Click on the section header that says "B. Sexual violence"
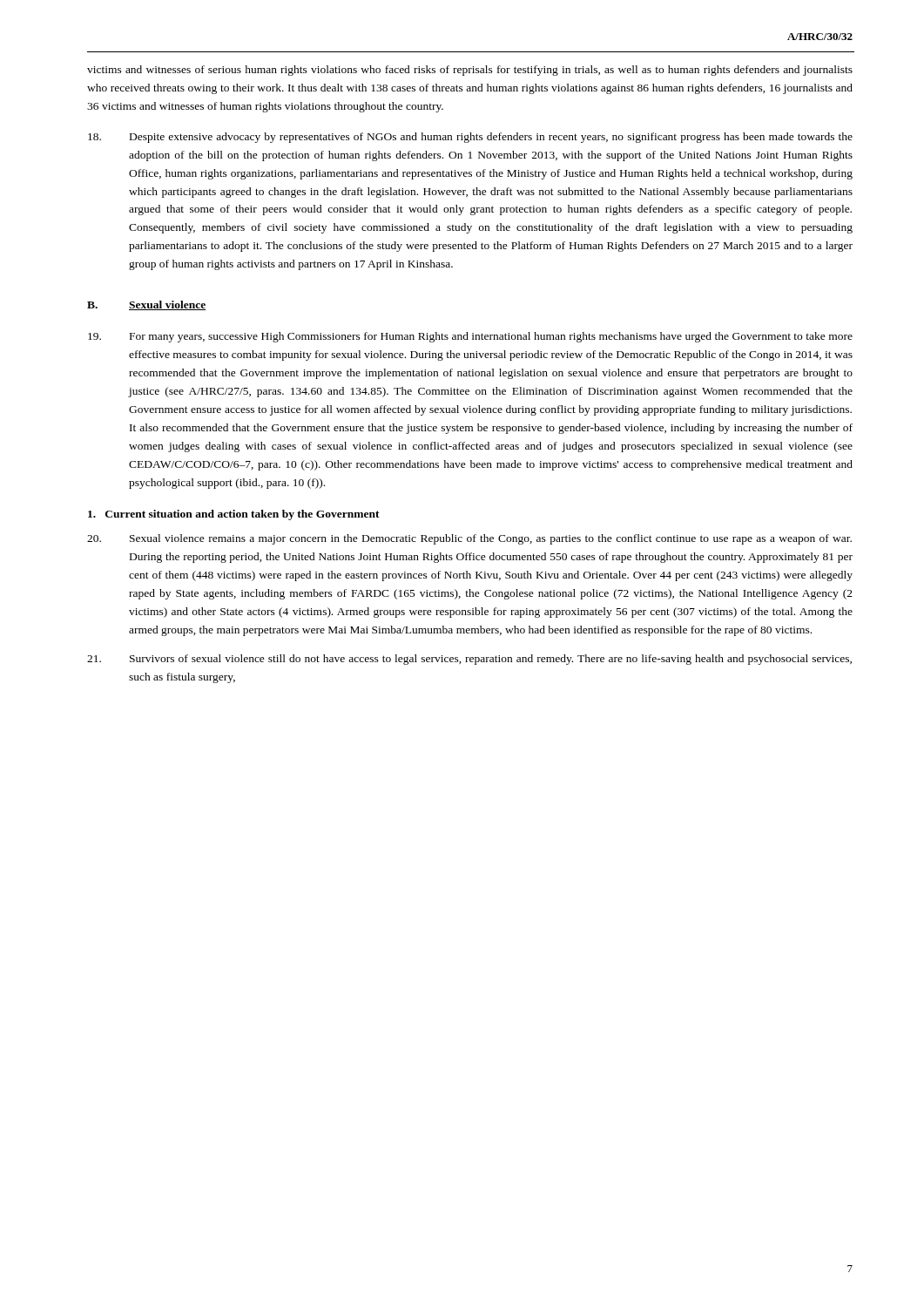This screenshot has height=1307, width=924. coord(146,305)
